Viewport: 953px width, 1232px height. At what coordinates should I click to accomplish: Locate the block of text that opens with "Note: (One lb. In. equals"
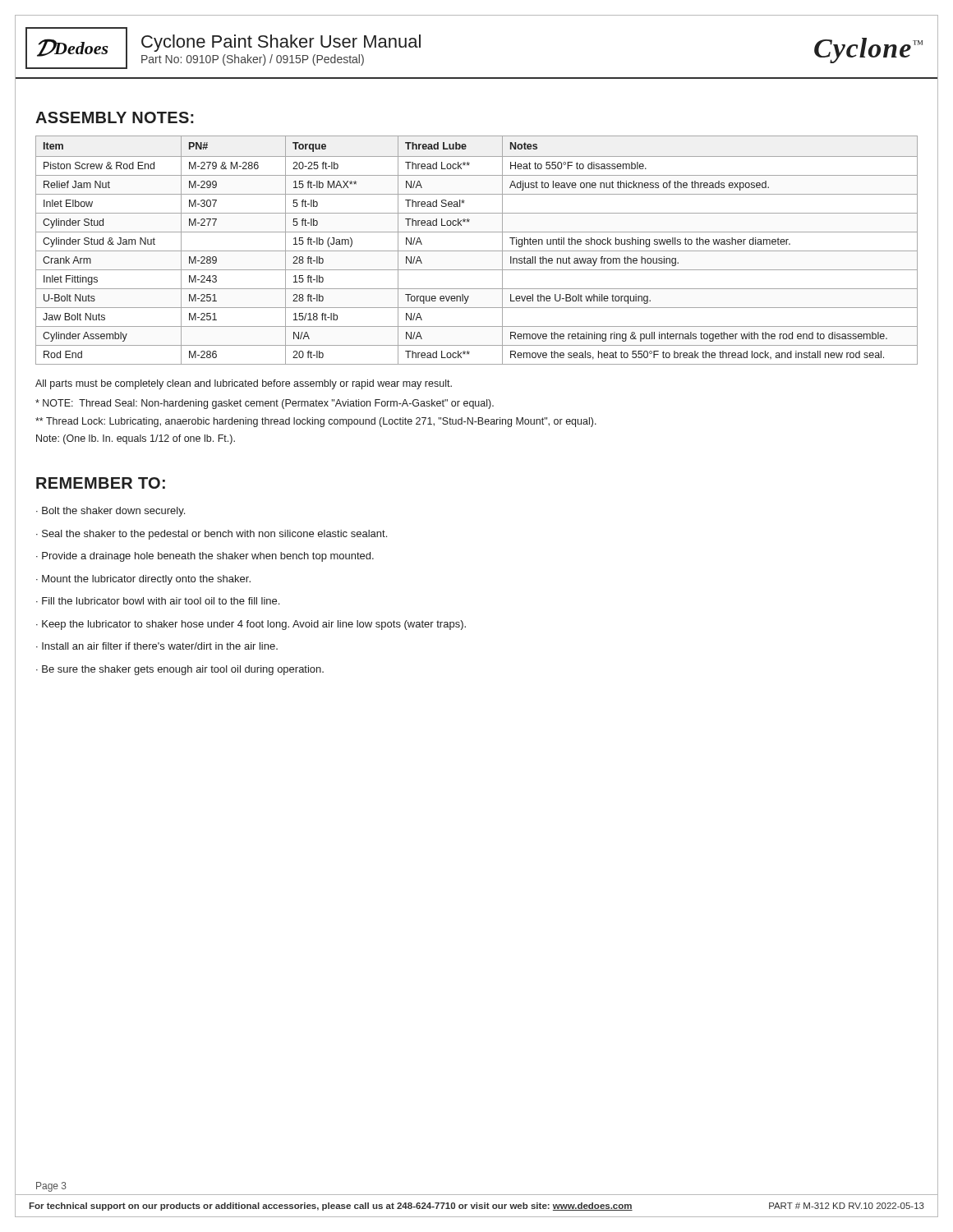tap(136, 439)
